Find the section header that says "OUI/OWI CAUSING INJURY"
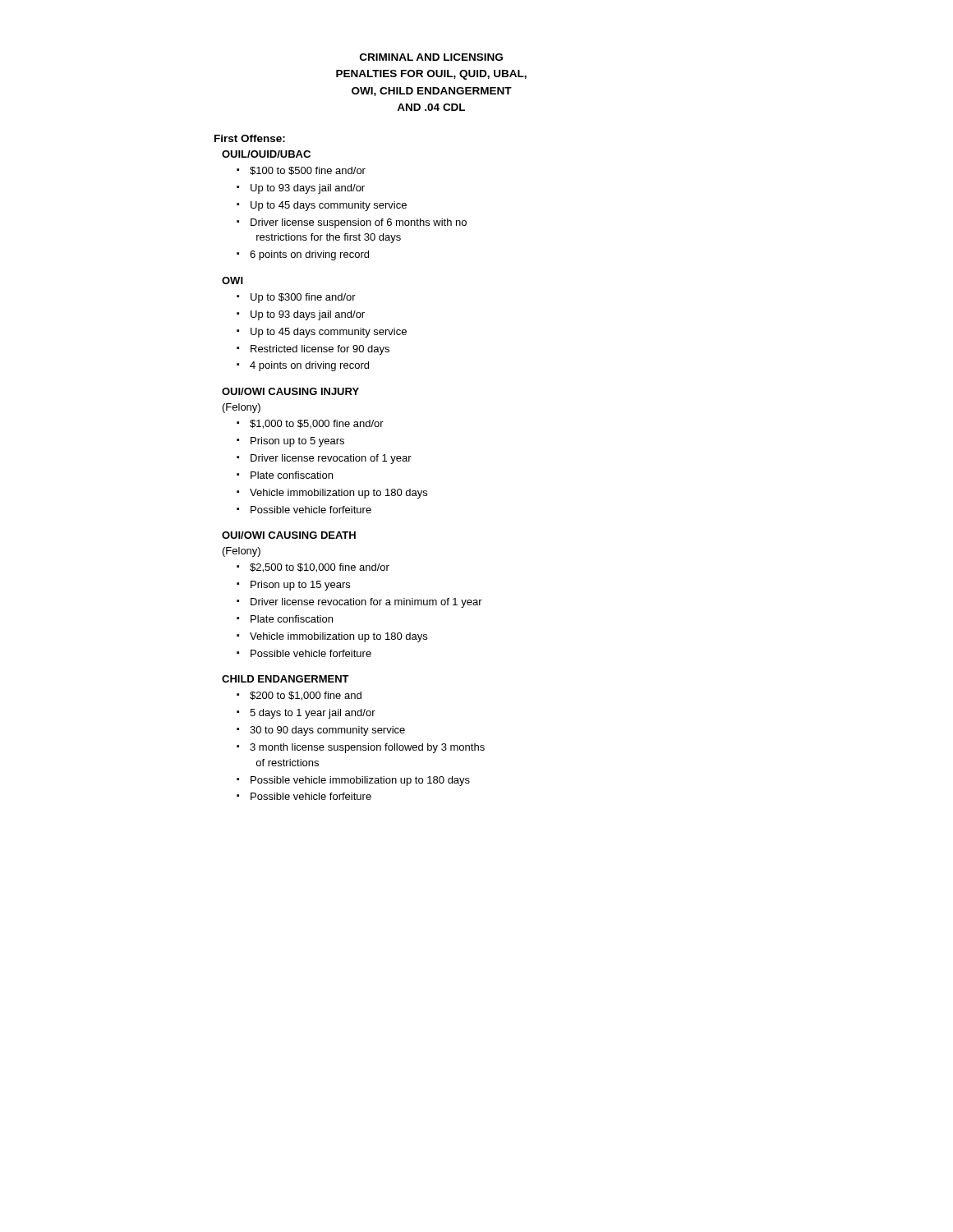 point(290,392)
